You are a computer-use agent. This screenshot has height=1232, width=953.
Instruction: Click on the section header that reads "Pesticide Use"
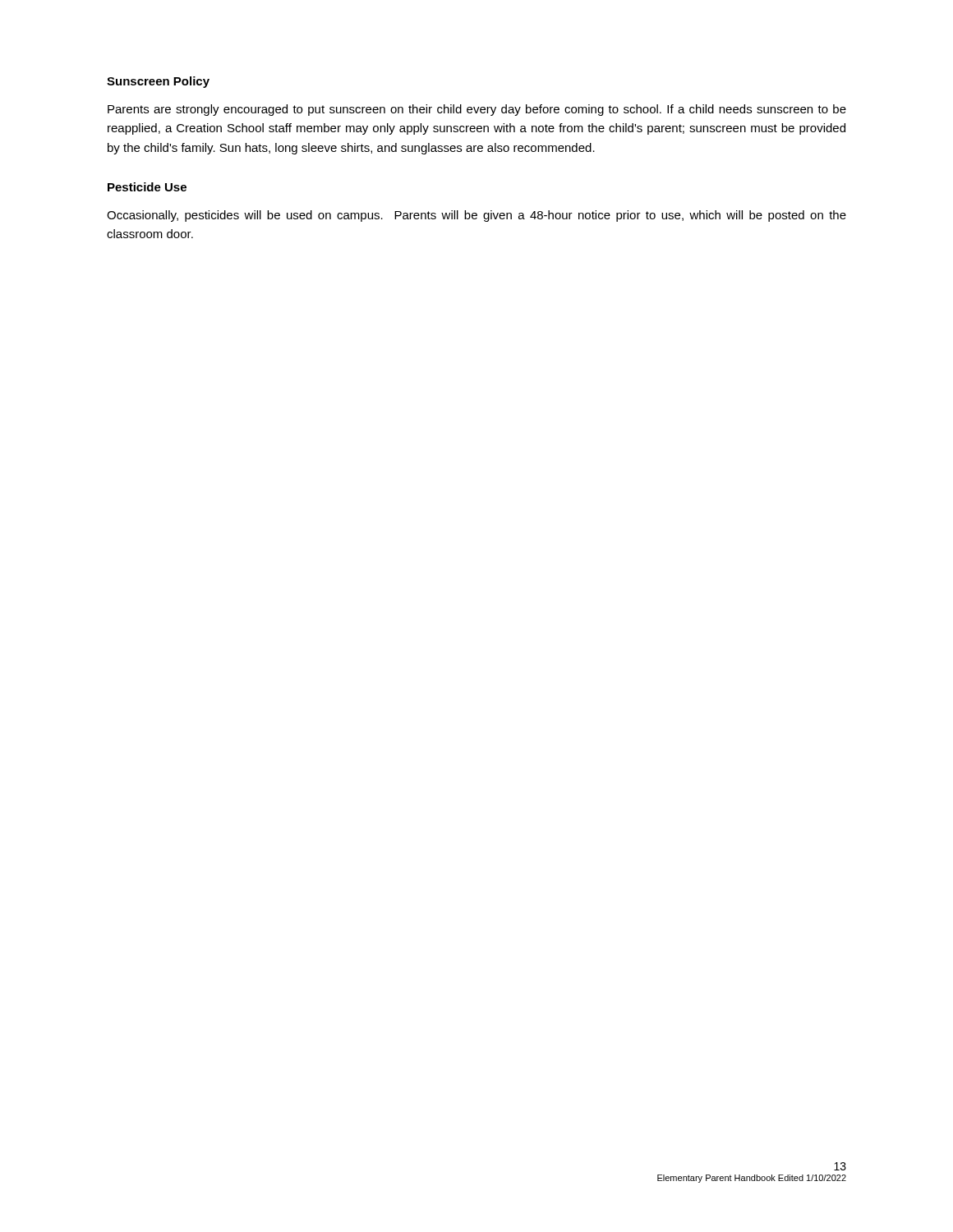coord(147,187)
